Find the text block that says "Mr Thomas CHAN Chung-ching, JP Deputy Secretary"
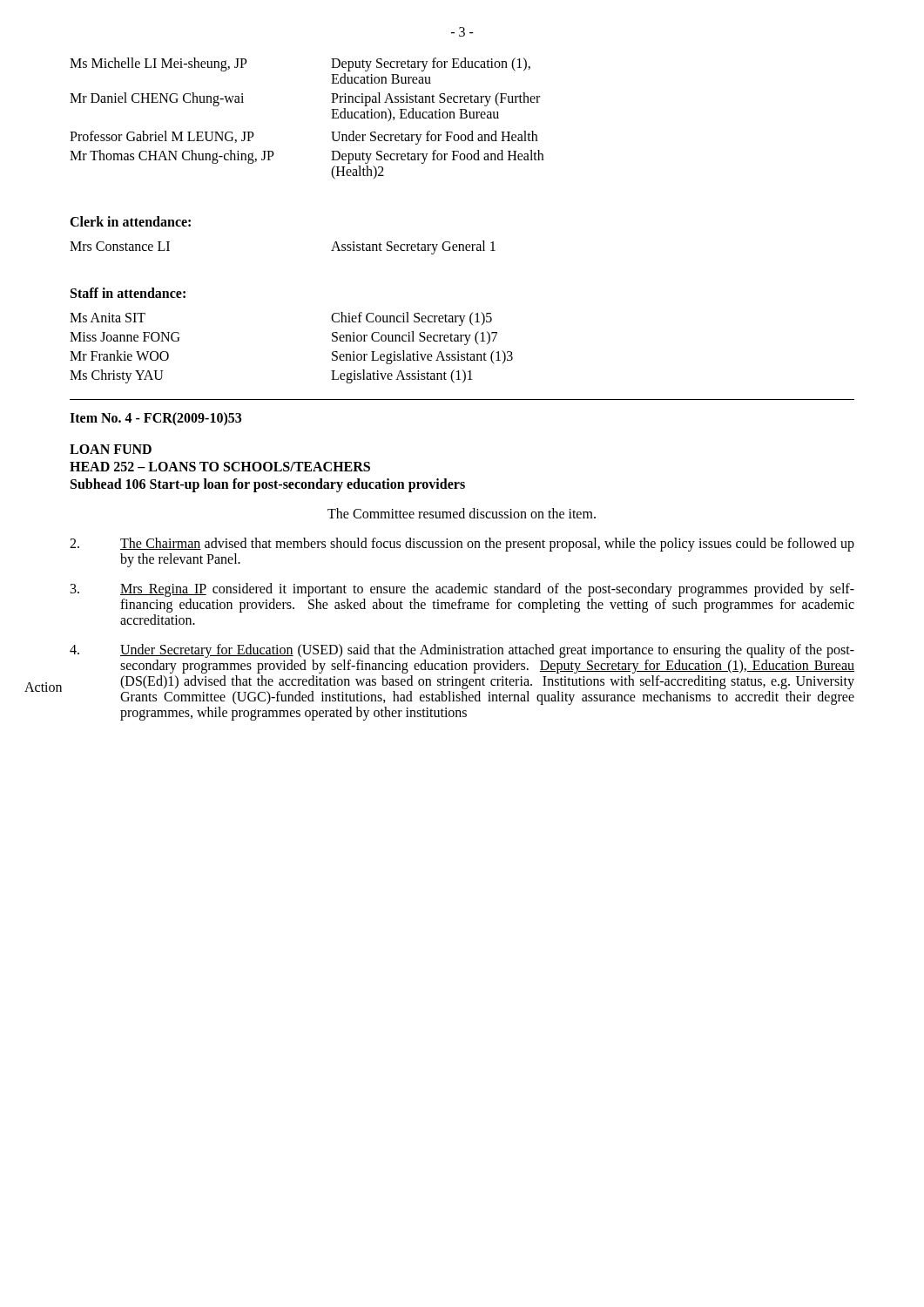The height and width of the screenshot is (1307, 924). coord(462,164)
